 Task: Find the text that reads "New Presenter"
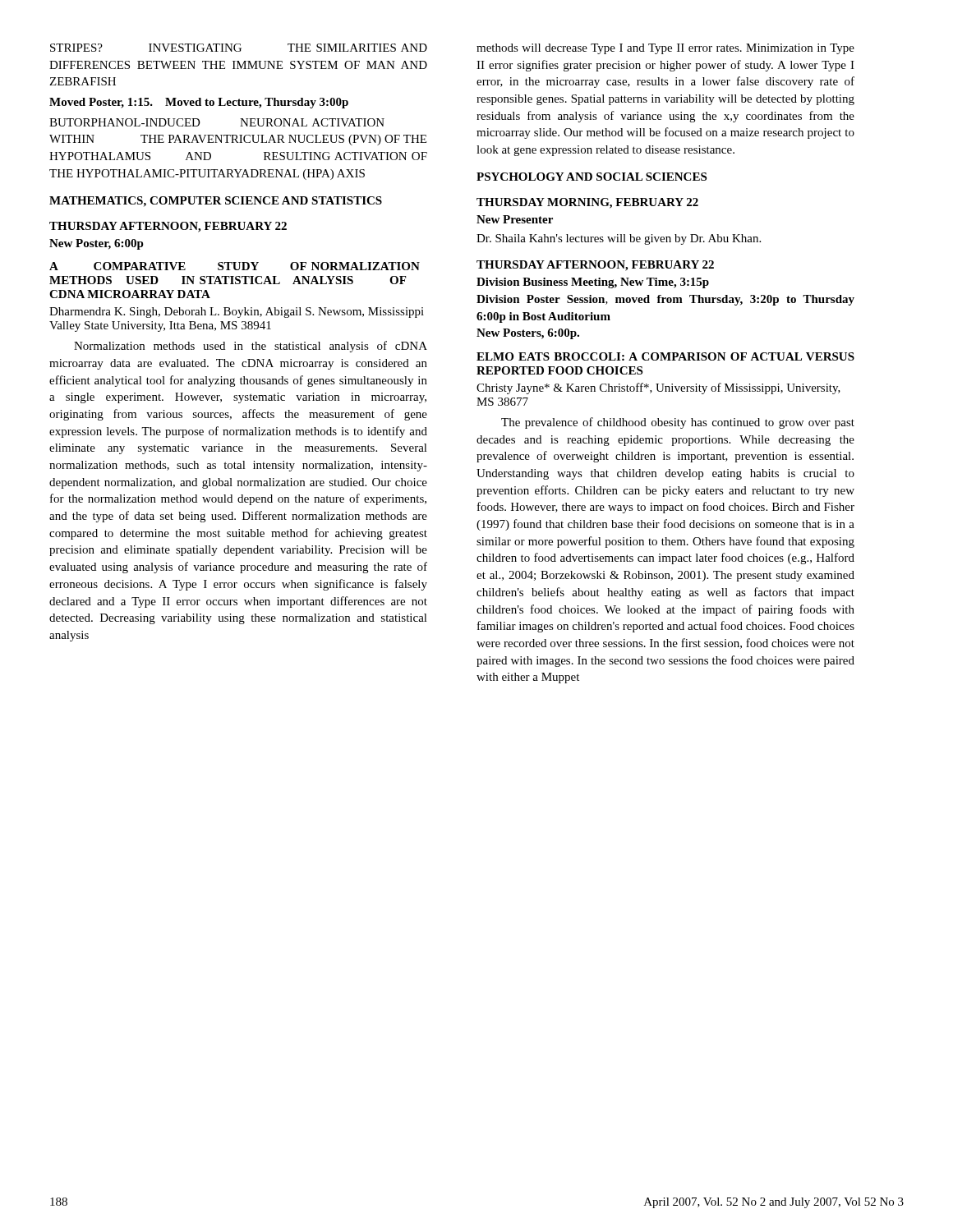tap(515, 219)
